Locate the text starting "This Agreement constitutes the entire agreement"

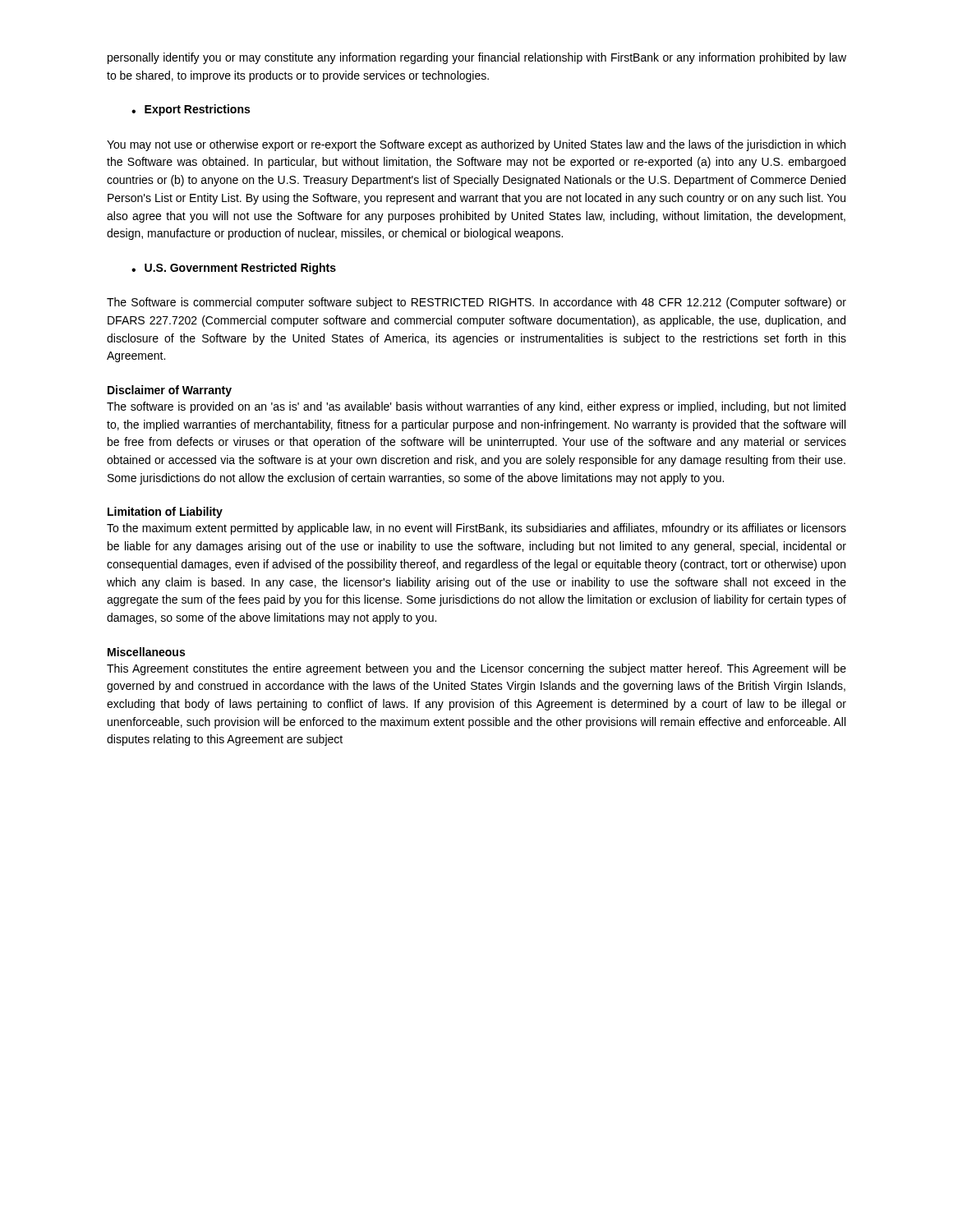tap(476, 704)
